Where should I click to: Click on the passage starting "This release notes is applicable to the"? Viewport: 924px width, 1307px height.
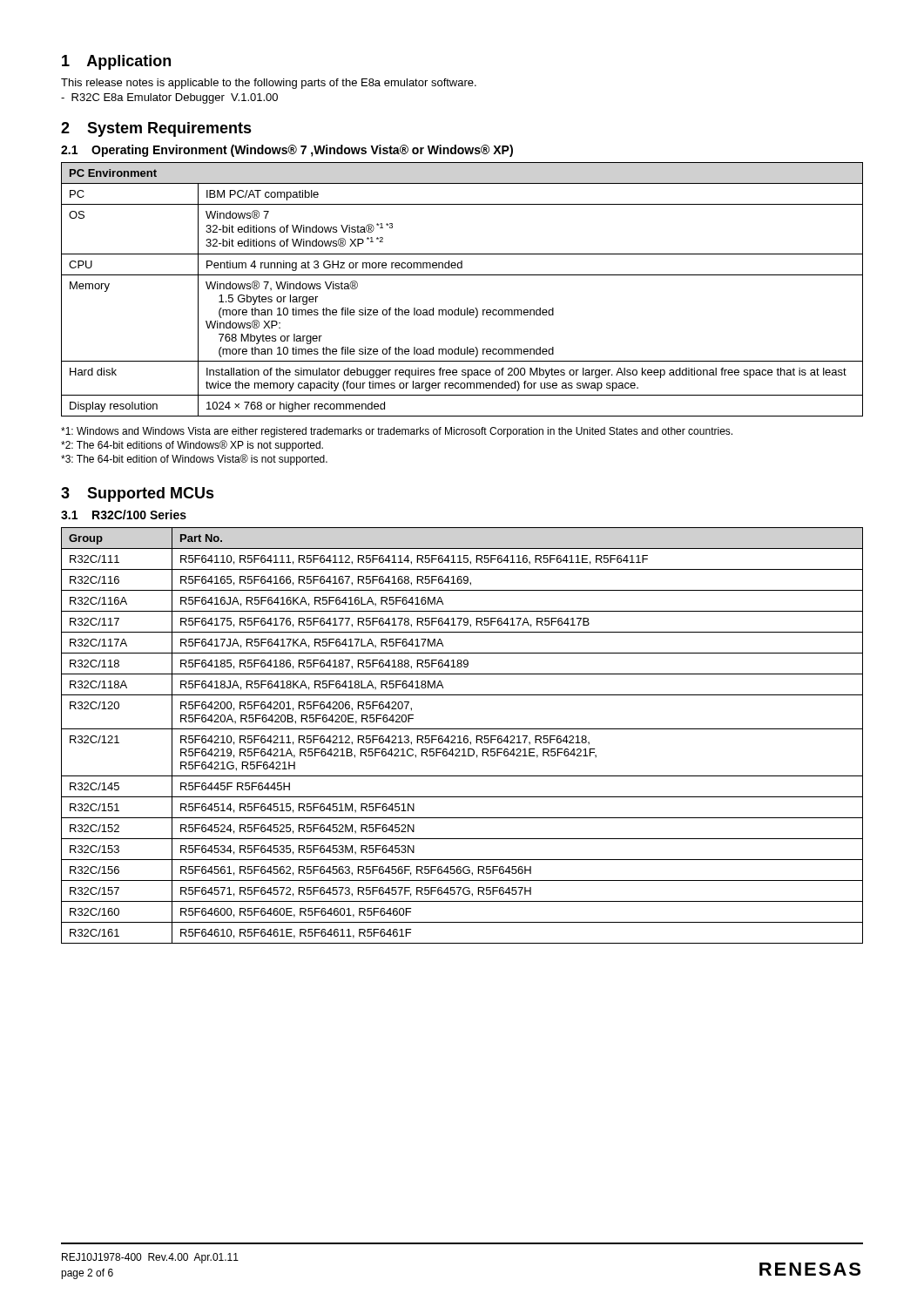[269, 82]
